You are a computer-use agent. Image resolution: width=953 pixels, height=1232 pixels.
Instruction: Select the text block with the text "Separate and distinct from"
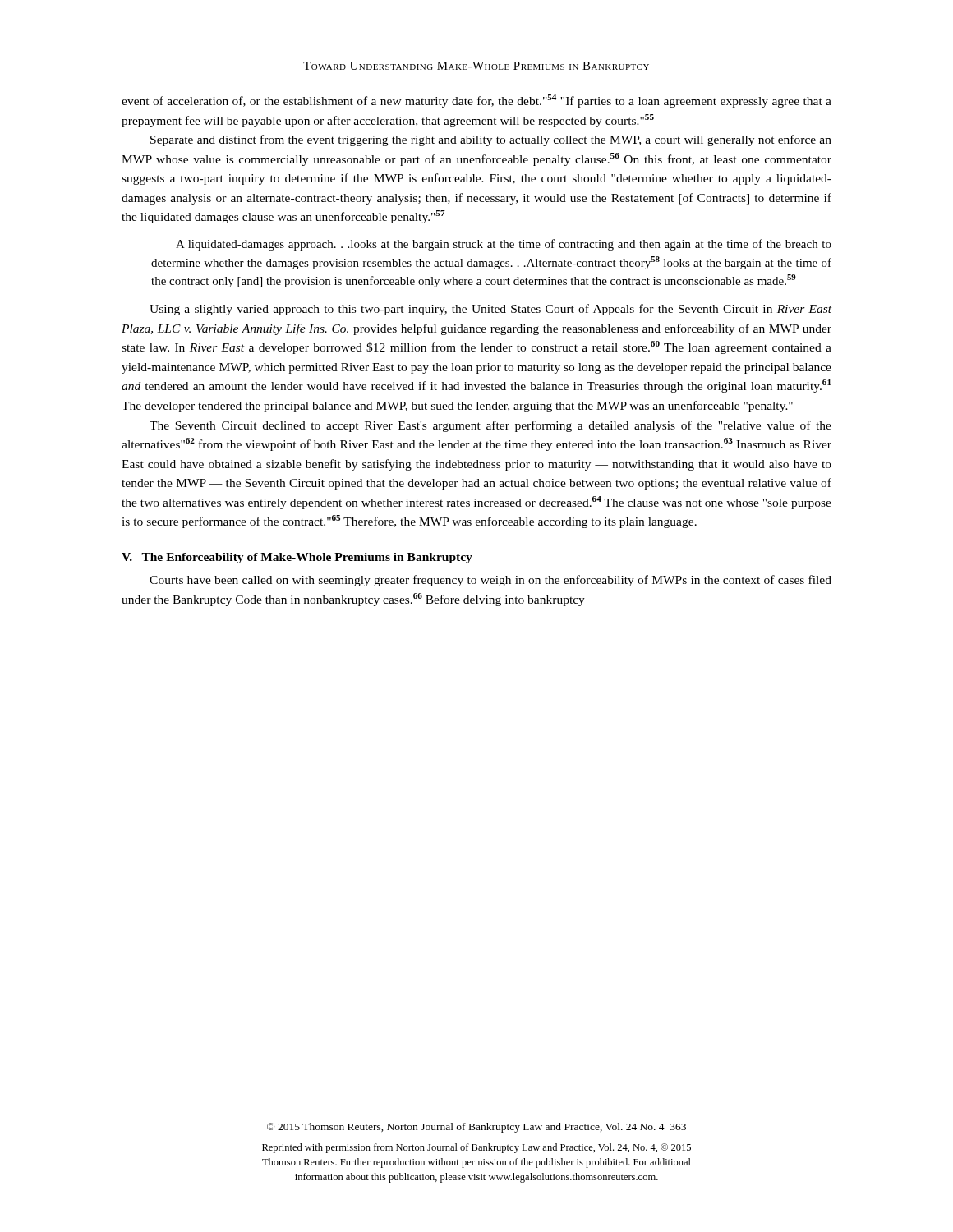[476, 178]
